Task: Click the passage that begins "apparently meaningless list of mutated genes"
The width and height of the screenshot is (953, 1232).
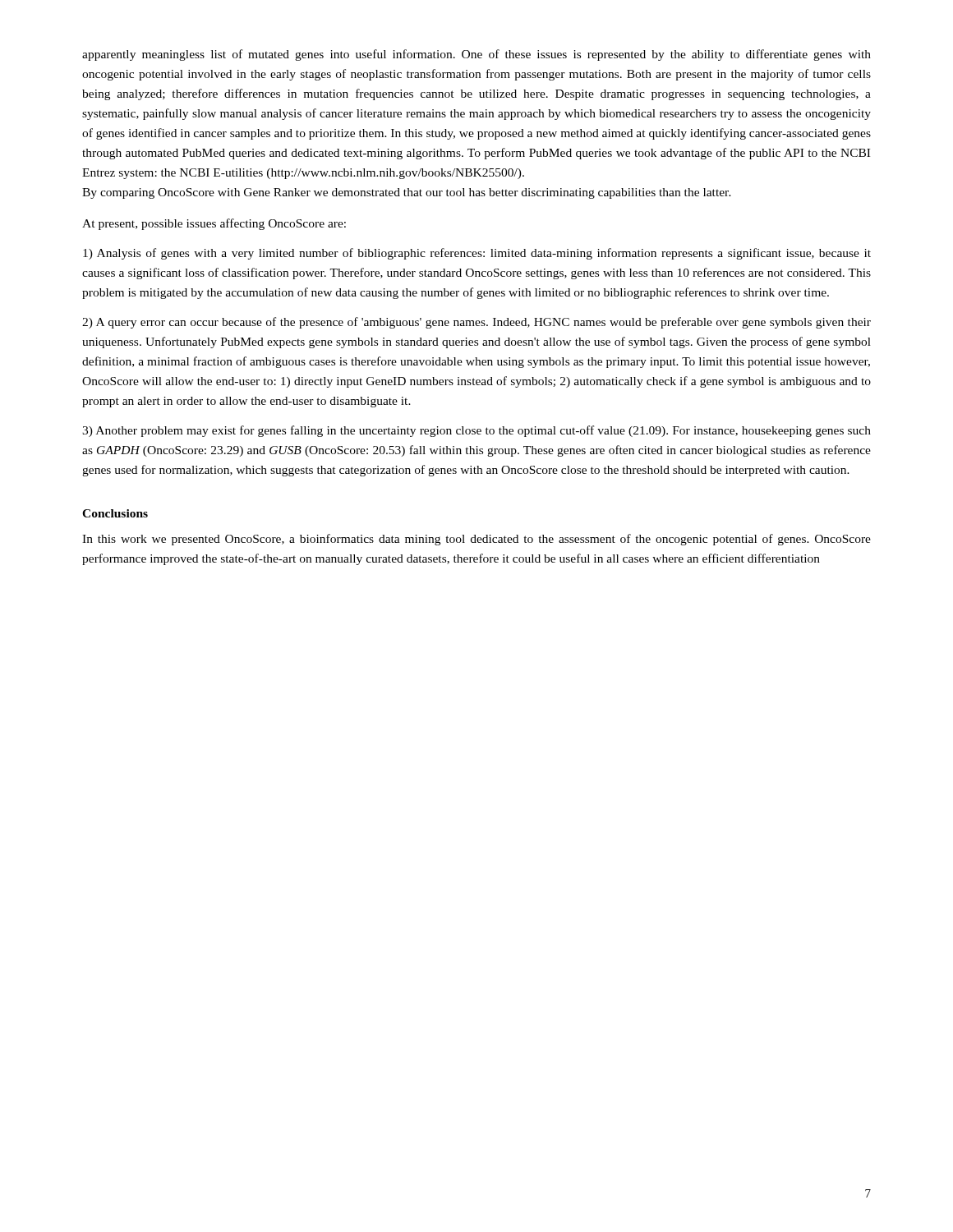Action: click(476, 123)
